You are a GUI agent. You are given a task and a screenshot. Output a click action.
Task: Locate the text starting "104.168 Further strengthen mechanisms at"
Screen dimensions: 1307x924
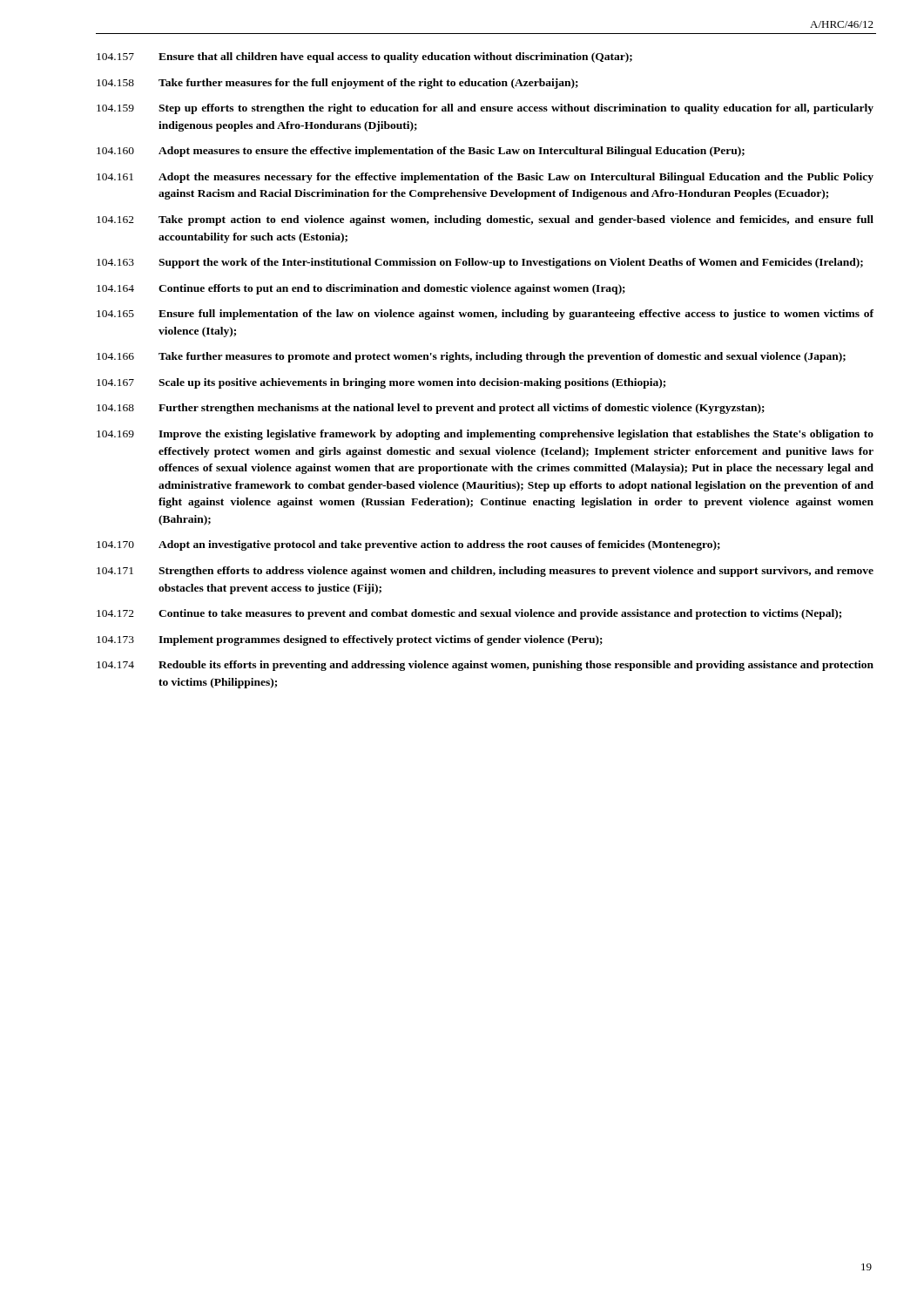(485, 408)
